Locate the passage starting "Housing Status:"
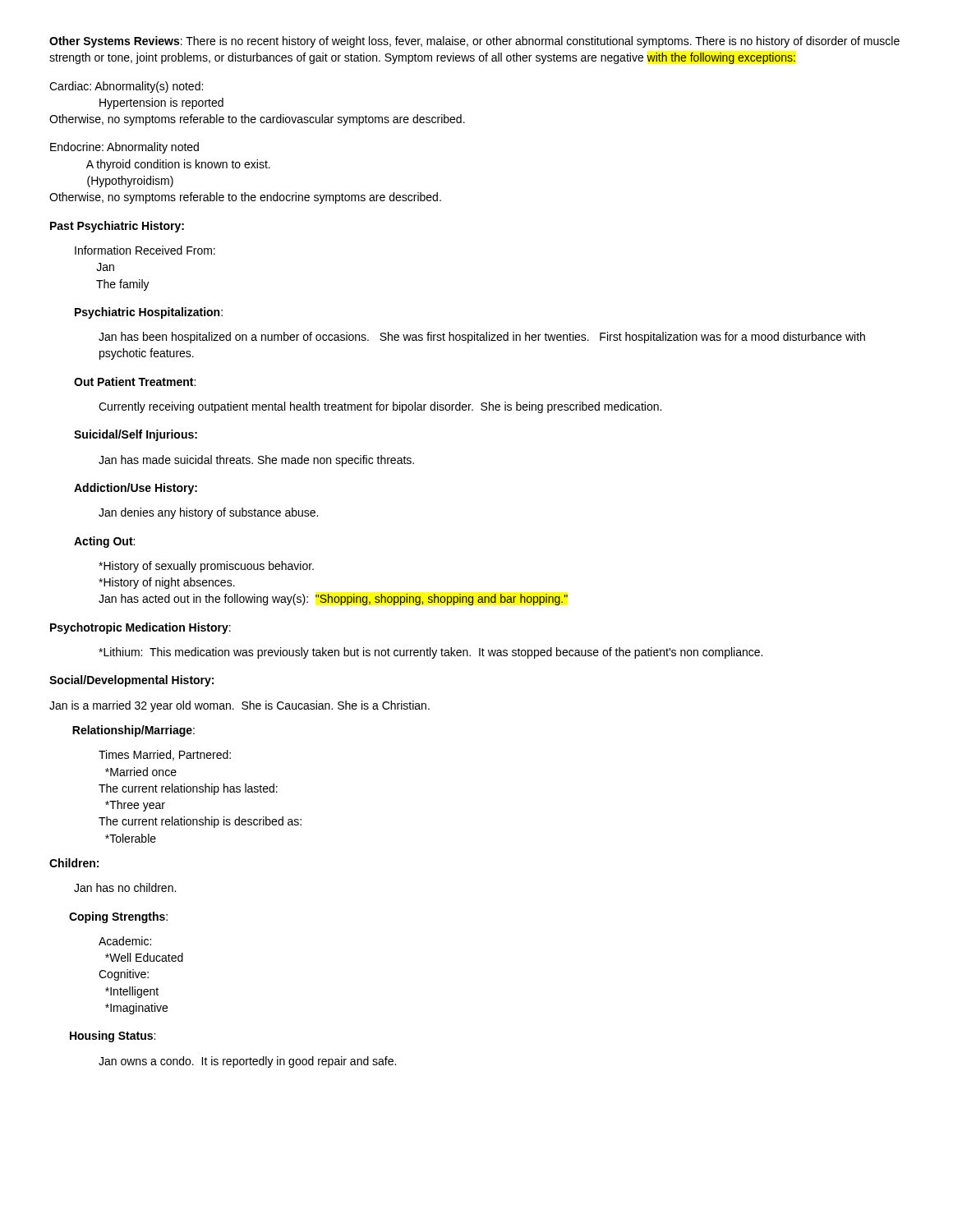Image resolution: width=953 pixels, height=1232 pixels. coord(111,1036)
